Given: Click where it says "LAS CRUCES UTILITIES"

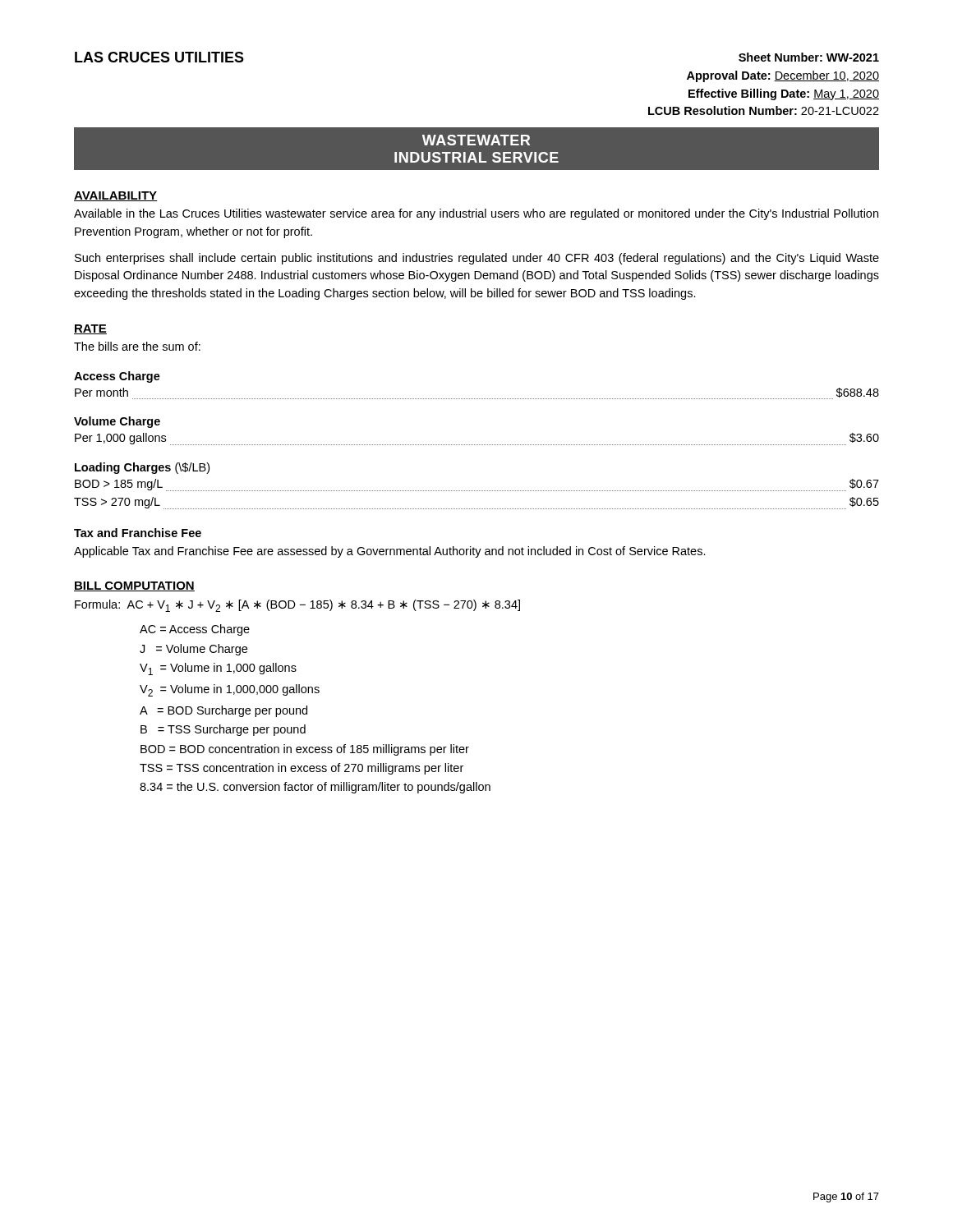Looking at the screenshot, I should [159, 57].
